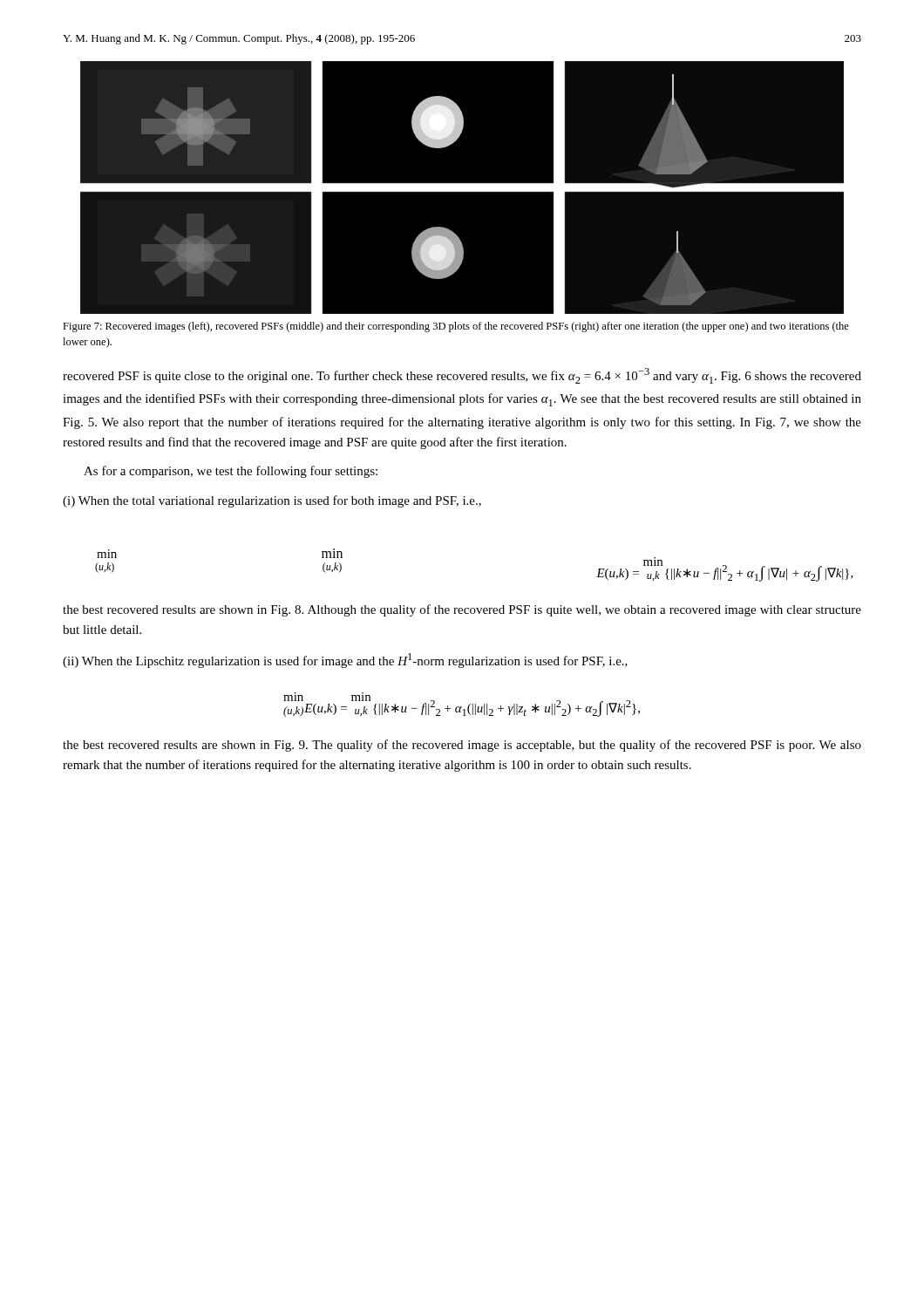
Task: Locate the element starting "(i) When the"
Action: (272, 500)
